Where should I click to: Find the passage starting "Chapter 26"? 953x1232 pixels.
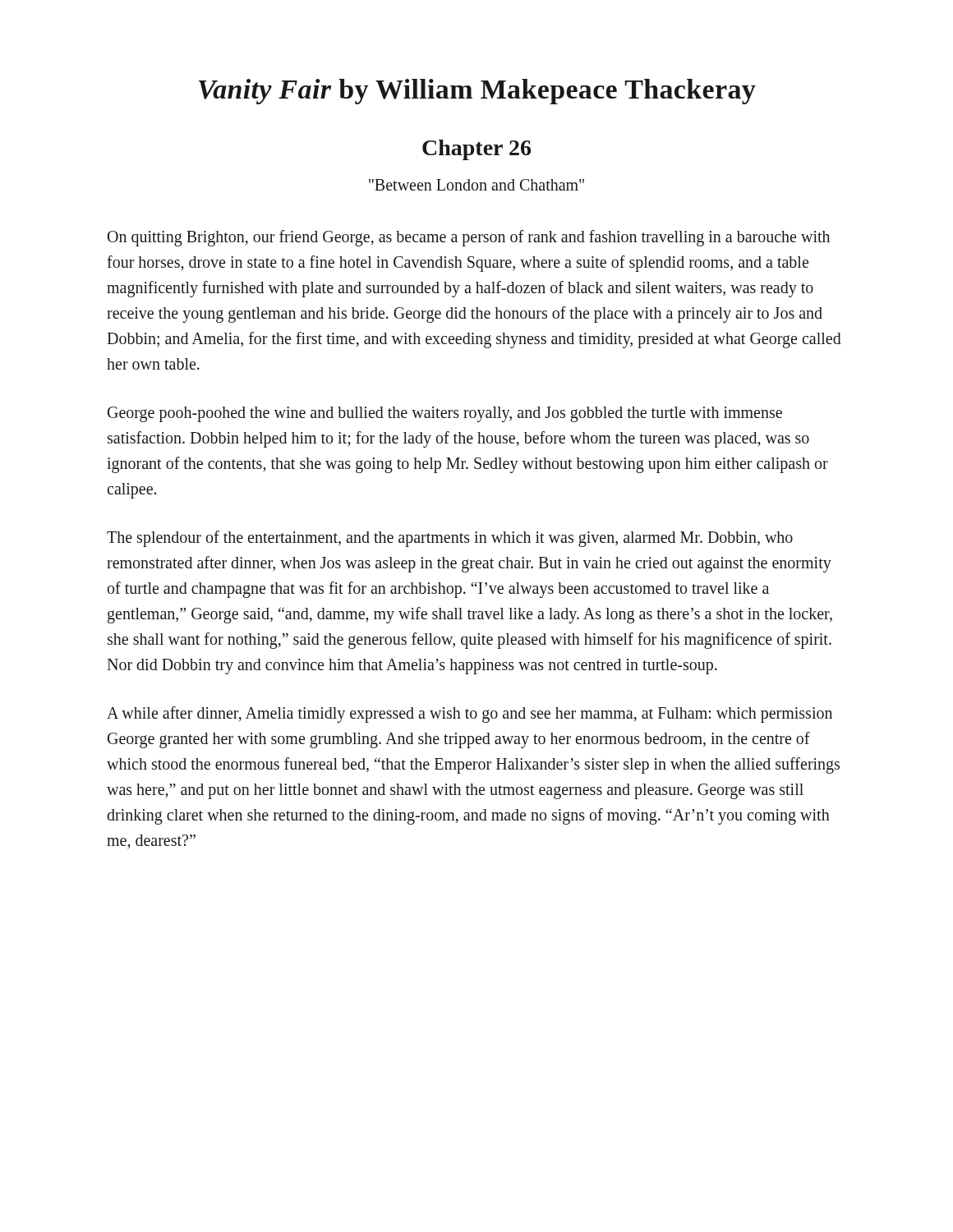coord(476,148)
